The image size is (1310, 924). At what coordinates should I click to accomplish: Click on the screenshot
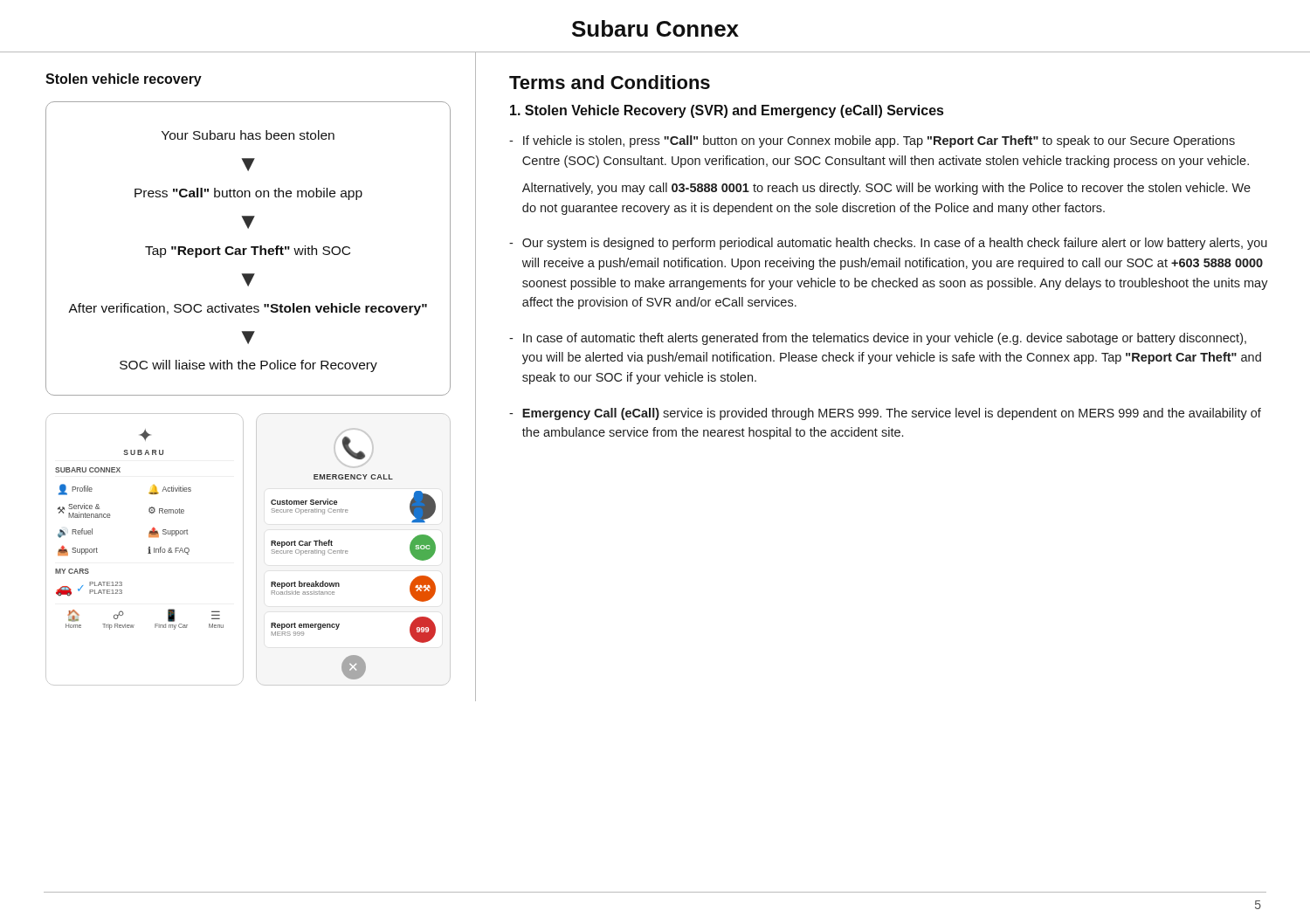[248, 549]
